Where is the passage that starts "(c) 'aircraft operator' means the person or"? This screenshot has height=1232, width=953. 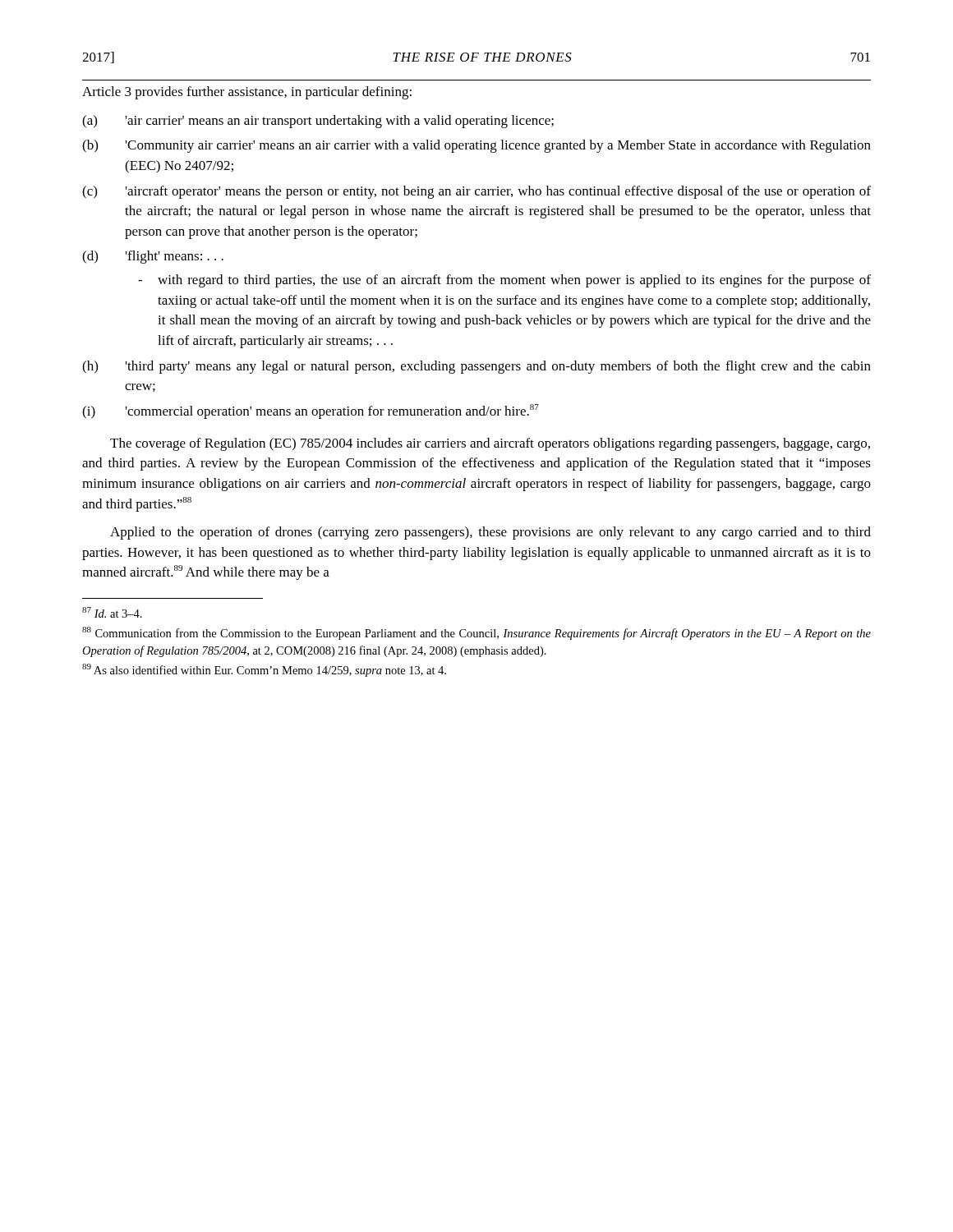[x=476, y=211]
